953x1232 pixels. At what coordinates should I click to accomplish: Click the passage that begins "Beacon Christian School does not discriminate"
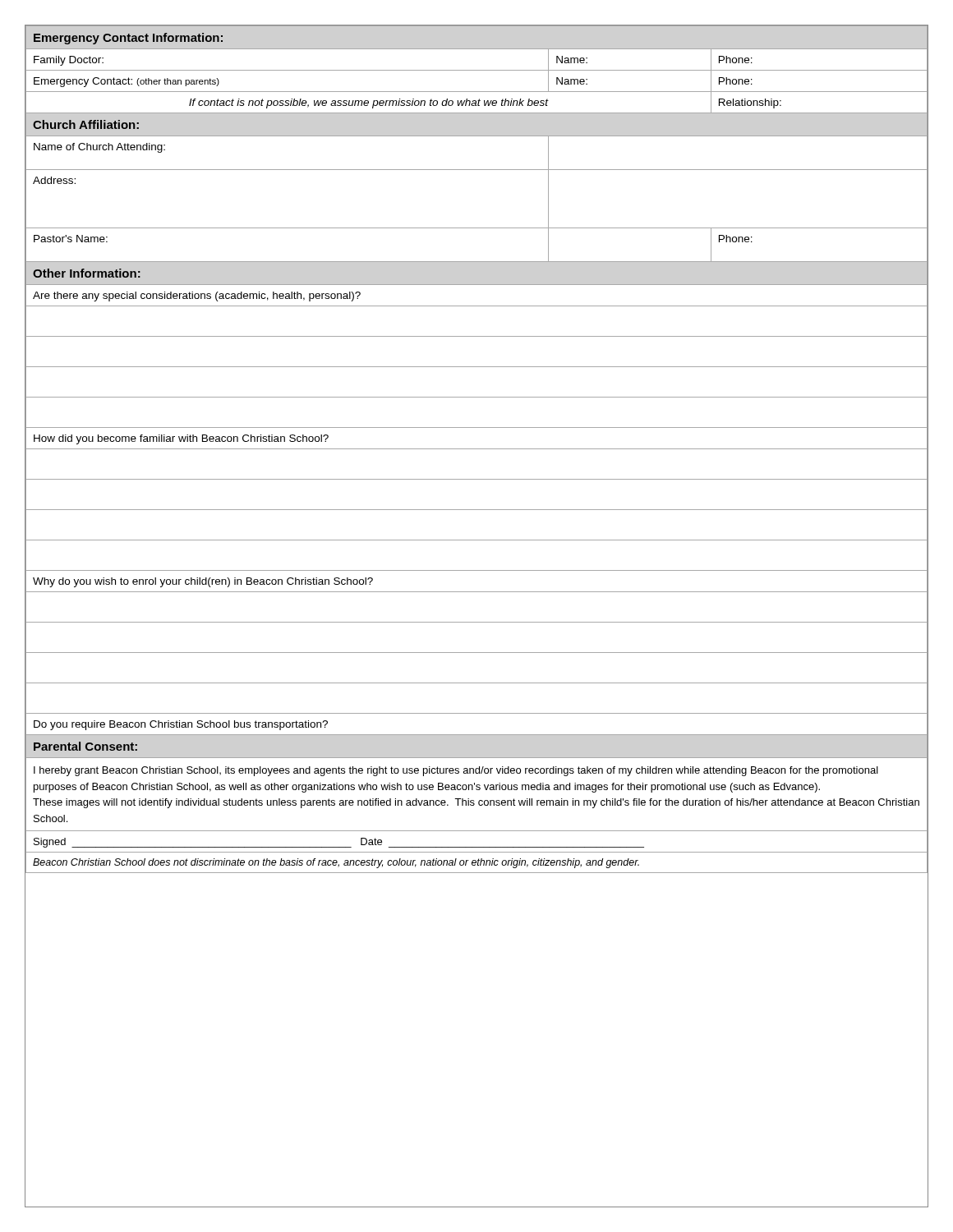tap(337, 862)
